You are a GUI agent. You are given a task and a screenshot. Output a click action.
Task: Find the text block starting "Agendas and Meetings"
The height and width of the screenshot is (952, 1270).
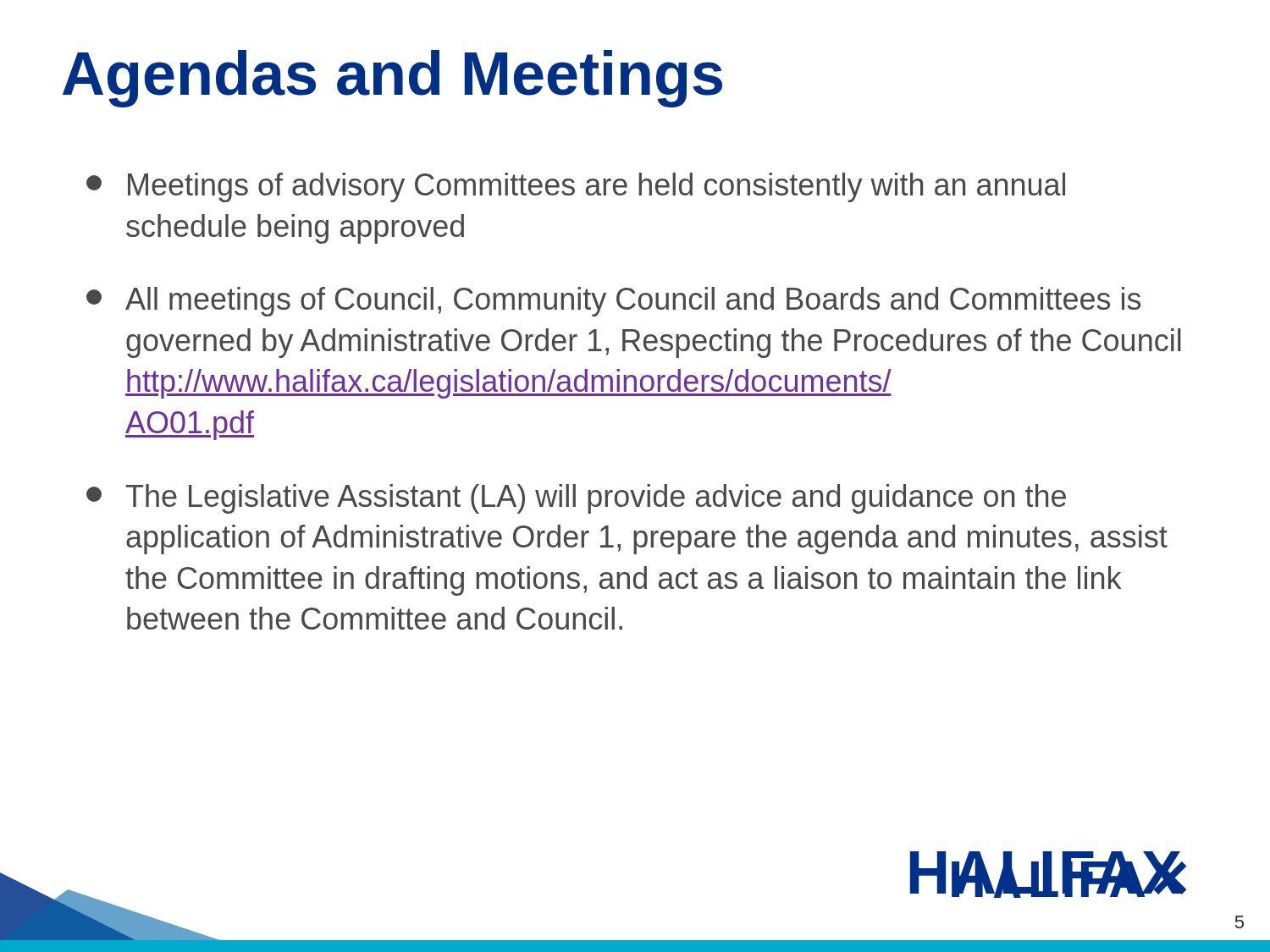pyautogui.click(x=635, y=74)
